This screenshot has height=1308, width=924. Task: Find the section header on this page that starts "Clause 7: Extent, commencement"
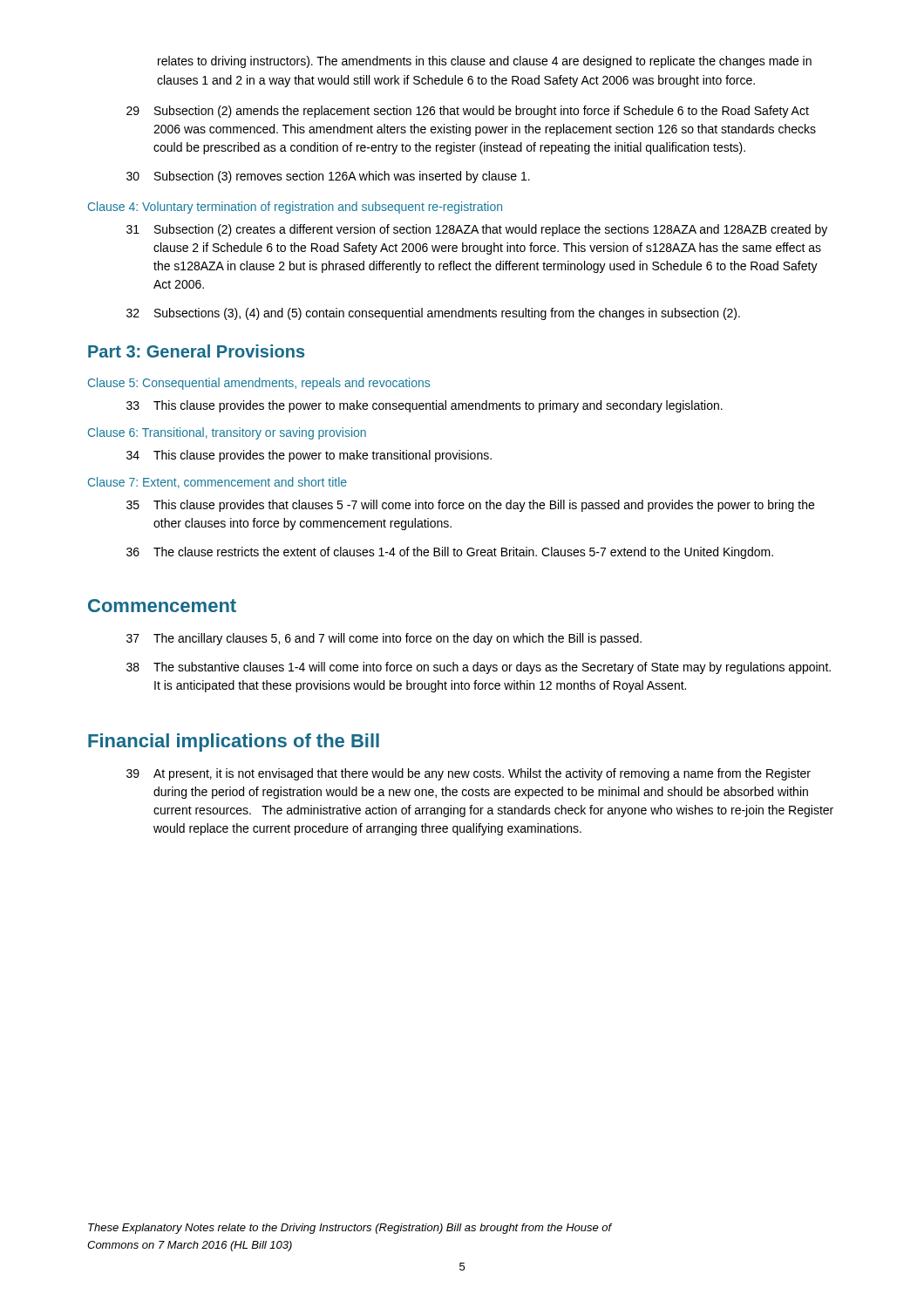pos(217,483)
